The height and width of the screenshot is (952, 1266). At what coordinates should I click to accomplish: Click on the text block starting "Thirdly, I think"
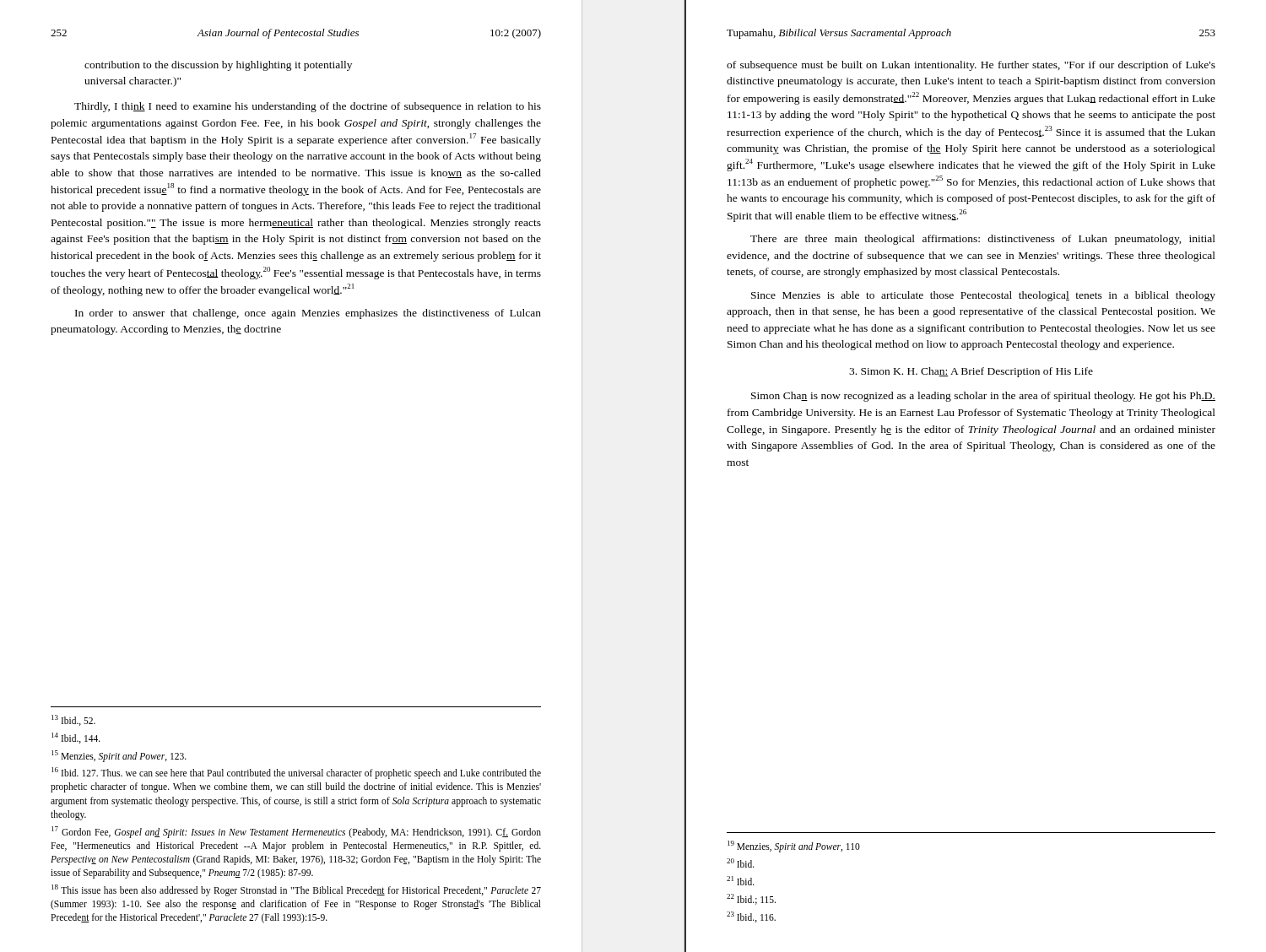(296, 198)
